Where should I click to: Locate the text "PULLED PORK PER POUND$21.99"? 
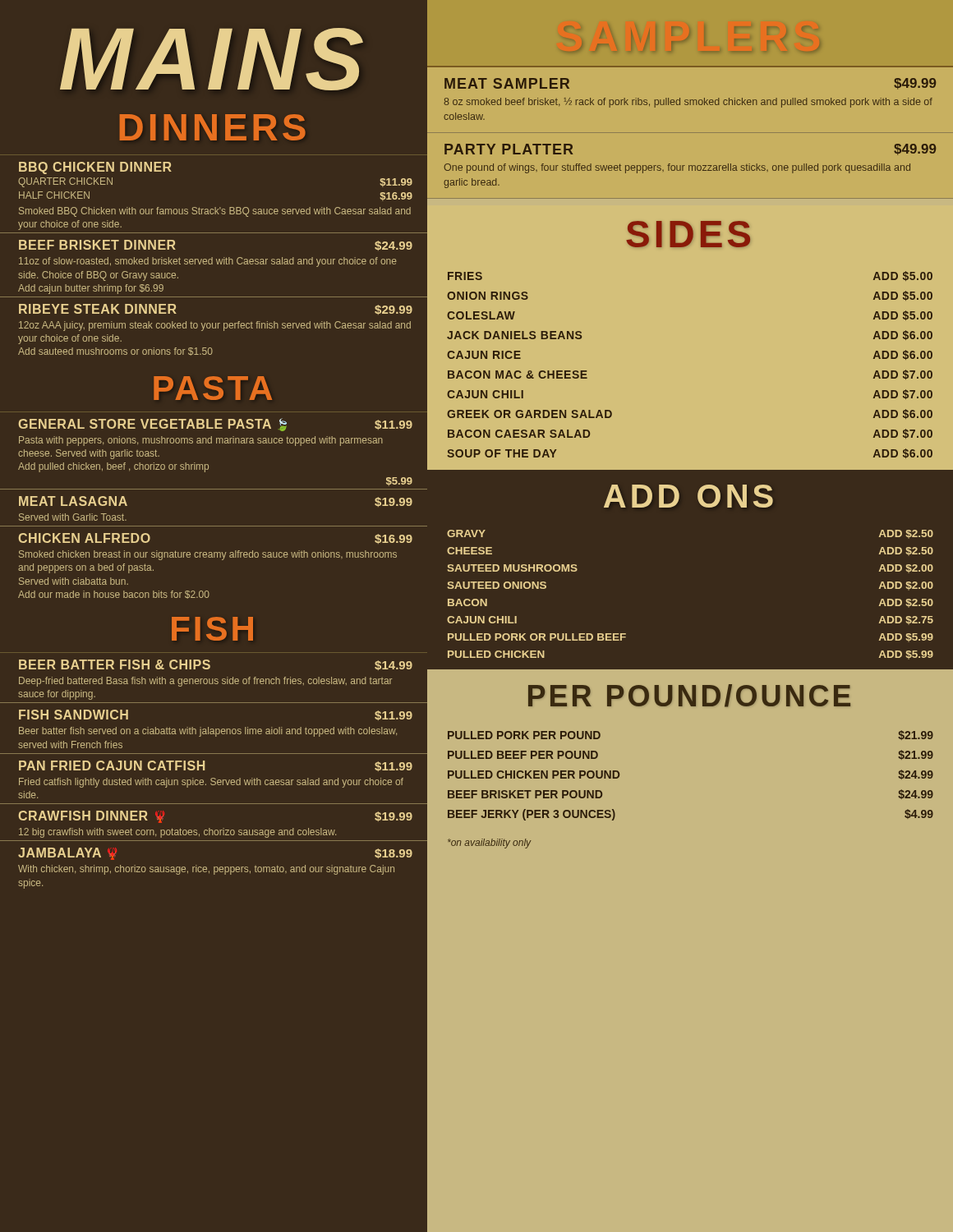pyautogui.click(x=525, y=735)
